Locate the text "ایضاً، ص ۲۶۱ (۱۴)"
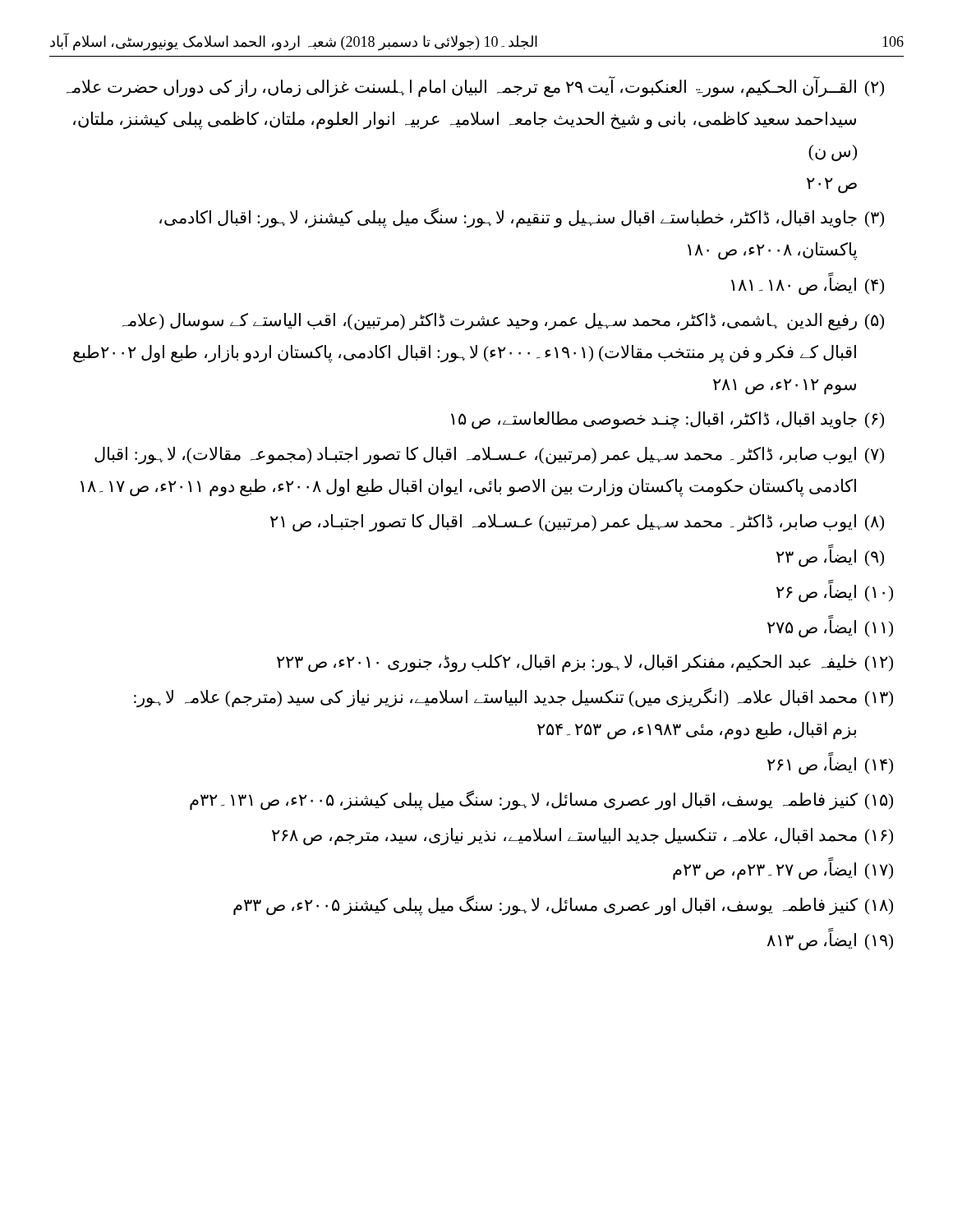953x1232 pixels. [x=830, y=764]
